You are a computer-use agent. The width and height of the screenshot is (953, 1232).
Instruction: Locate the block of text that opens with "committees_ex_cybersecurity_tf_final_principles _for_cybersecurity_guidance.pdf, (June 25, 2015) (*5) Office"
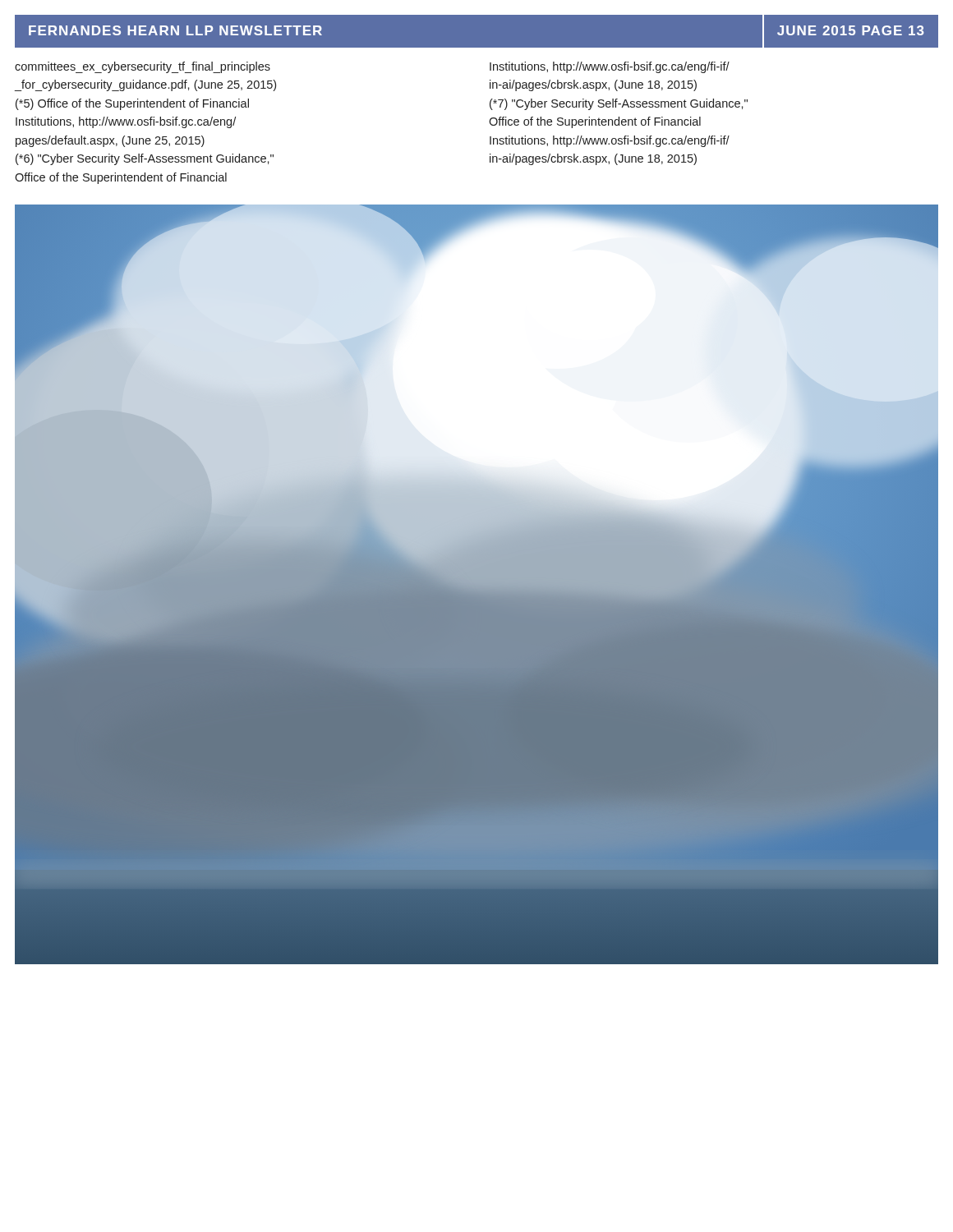click(x=146, y=122)
